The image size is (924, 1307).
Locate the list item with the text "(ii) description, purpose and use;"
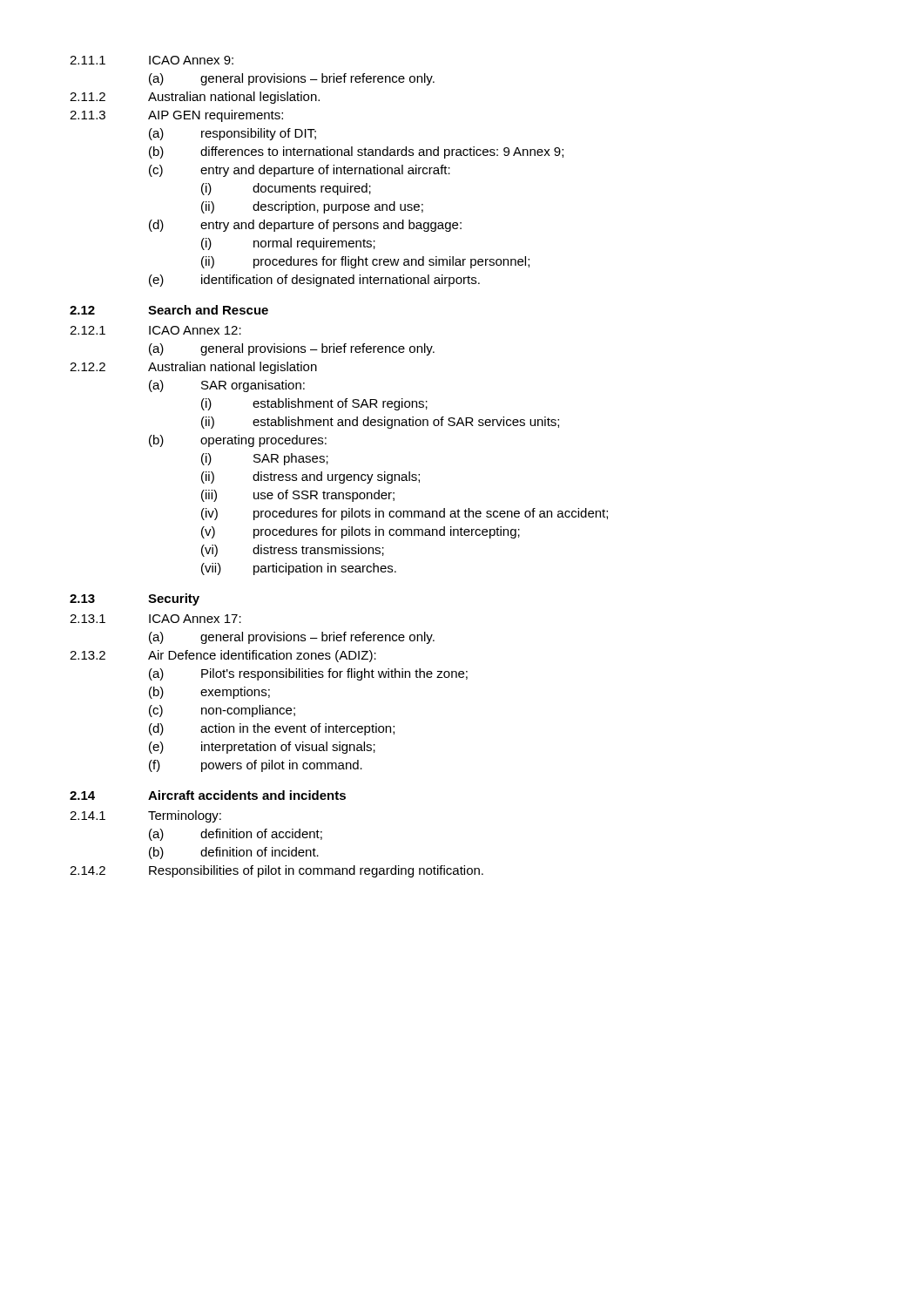click(312, 207)
